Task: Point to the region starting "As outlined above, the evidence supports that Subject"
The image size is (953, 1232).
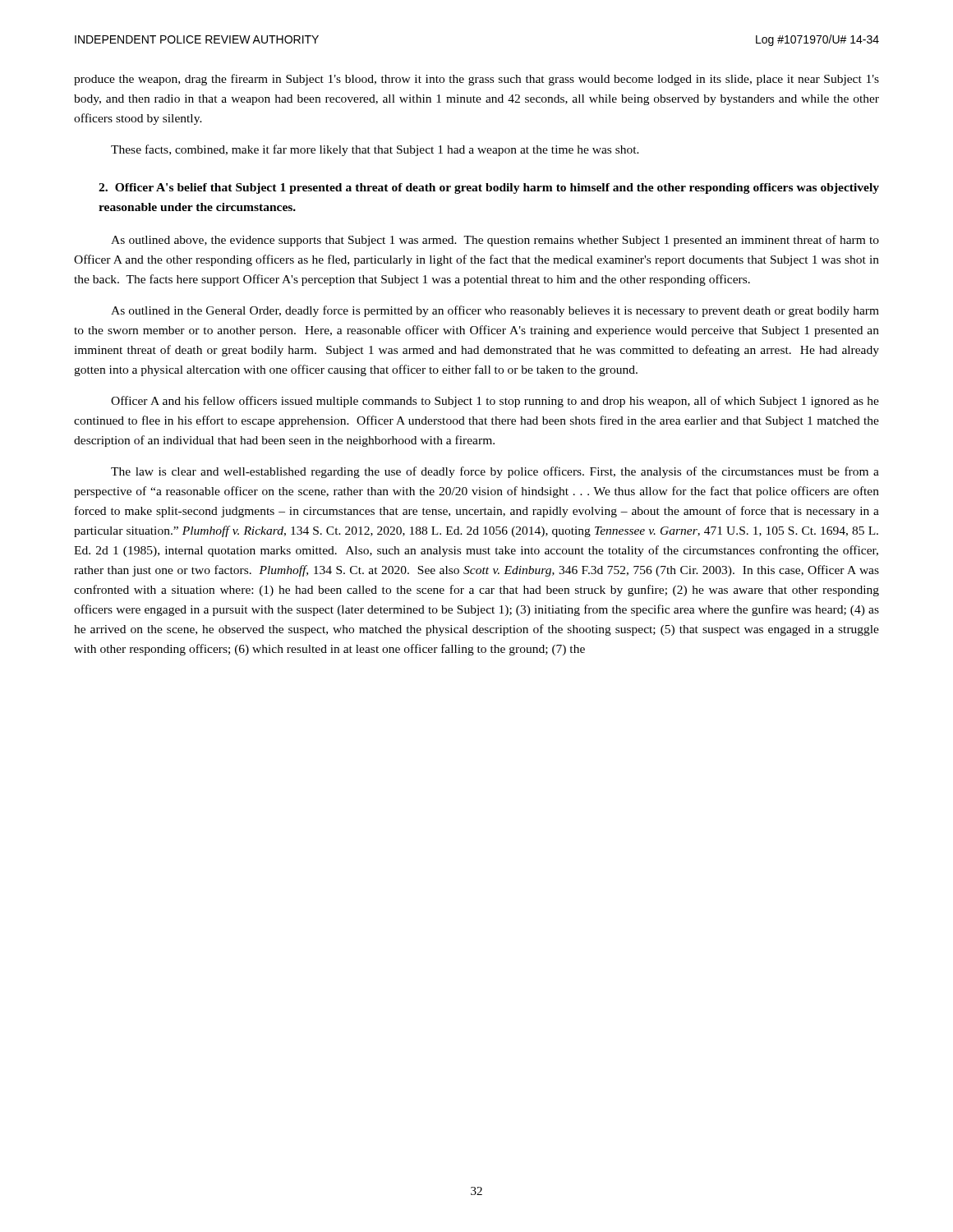Action: [x=476, y=259]
